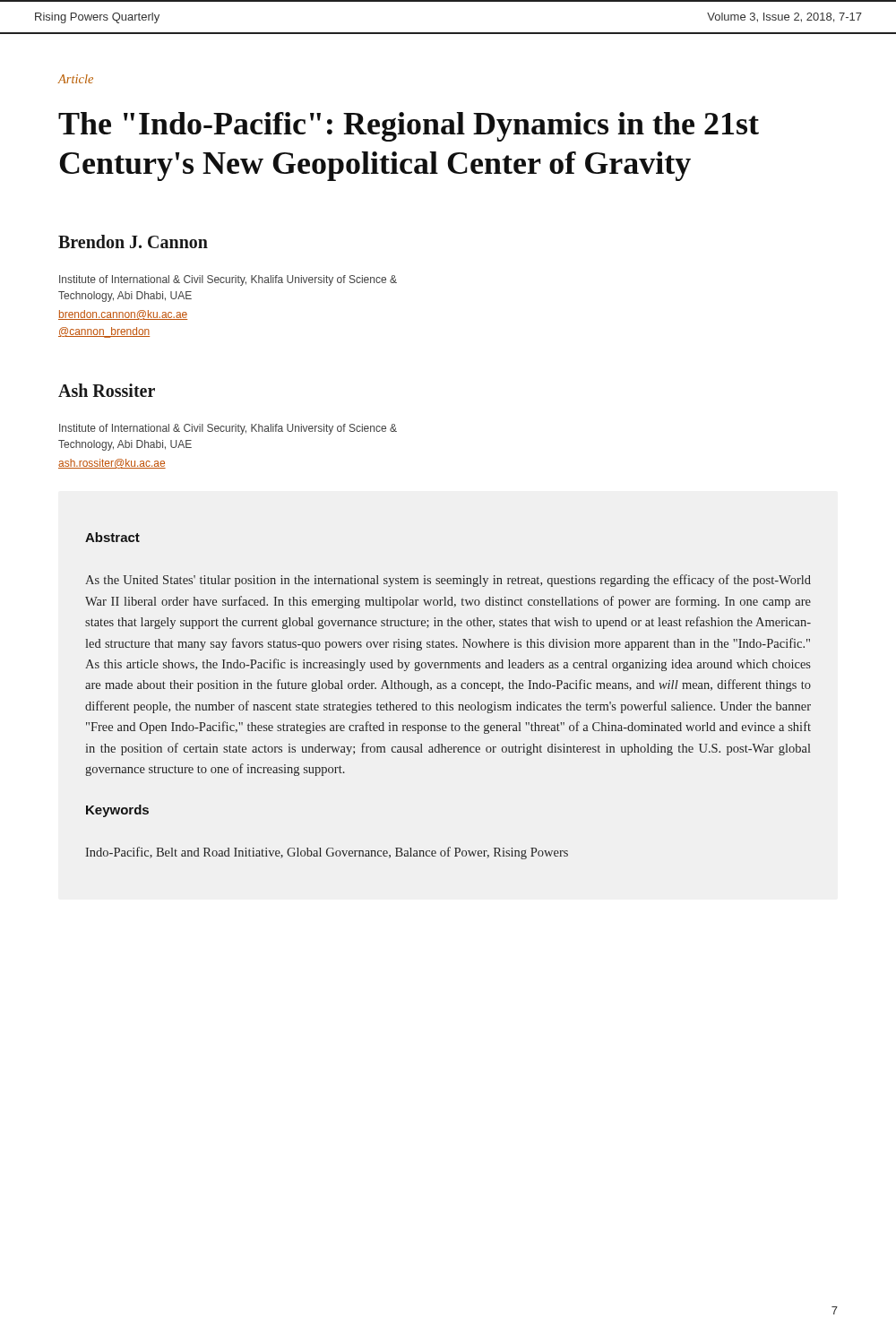896x1344 pixels.
Task: Point to "Brendon J. Cannon"
Action: coord(133,242)
